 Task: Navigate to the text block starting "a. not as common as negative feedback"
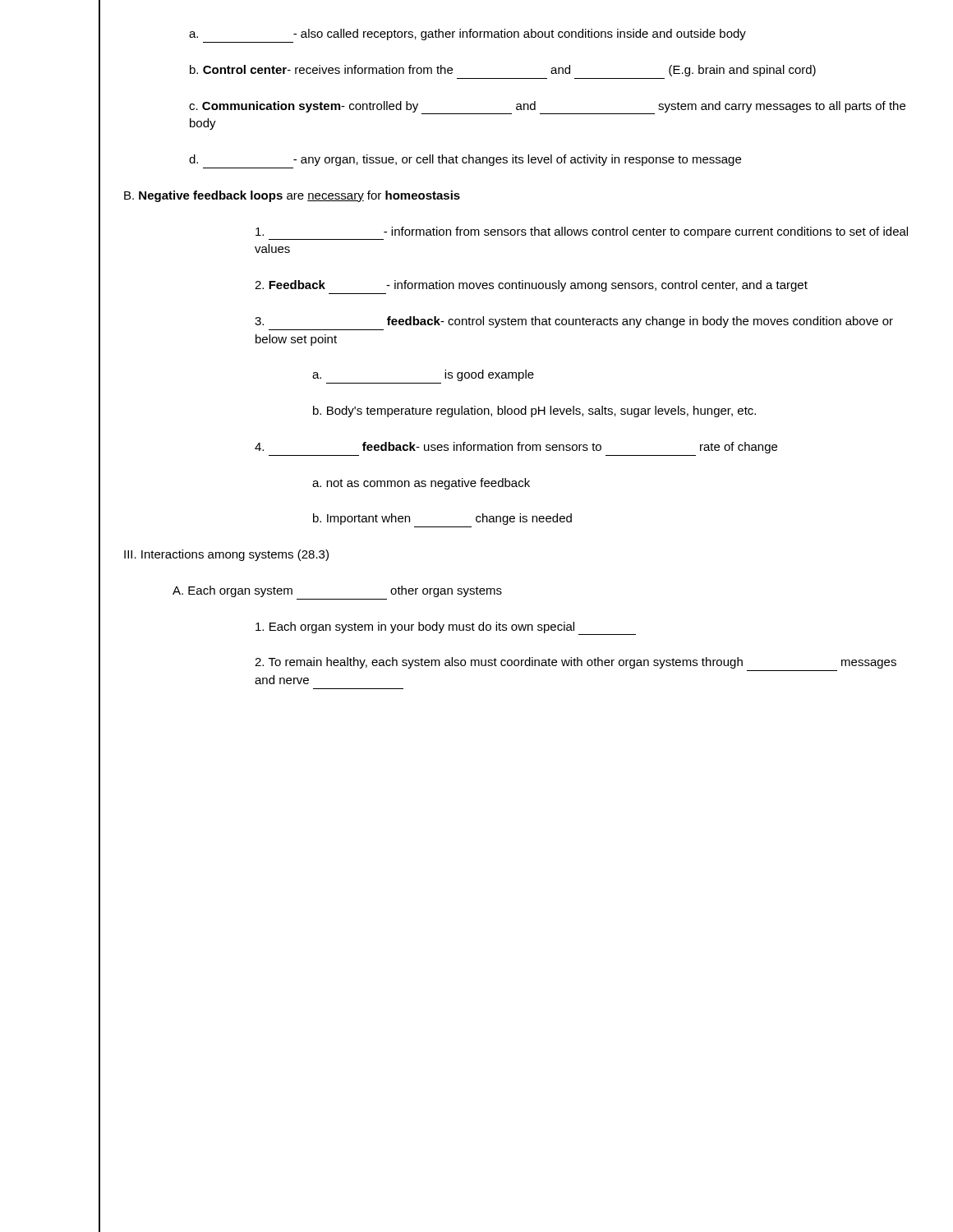coord(421,482)
